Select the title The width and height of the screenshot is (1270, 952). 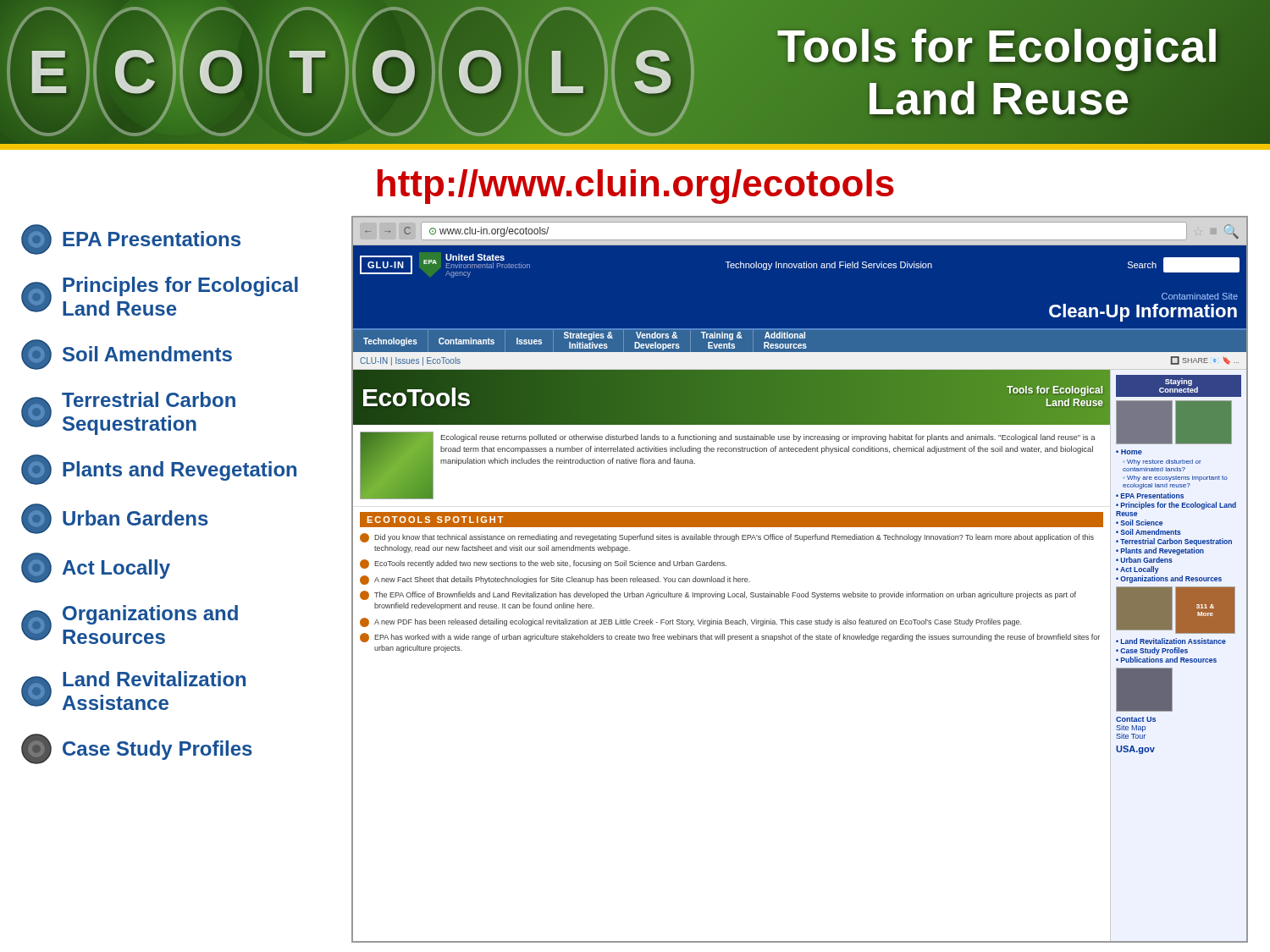pos(635,183)
